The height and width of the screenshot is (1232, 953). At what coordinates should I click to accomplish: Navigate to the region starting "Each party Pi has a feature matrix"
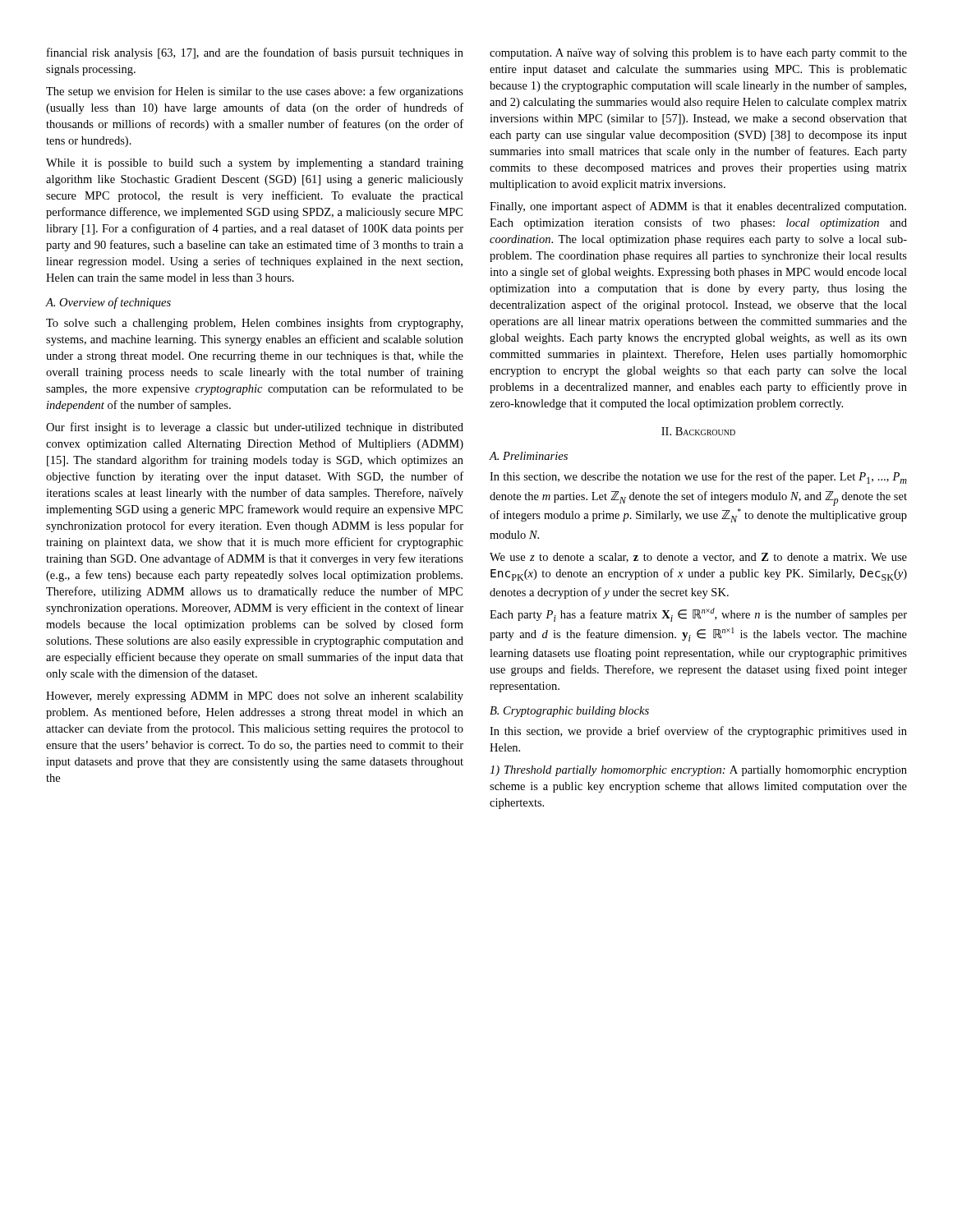click(698, 650)
